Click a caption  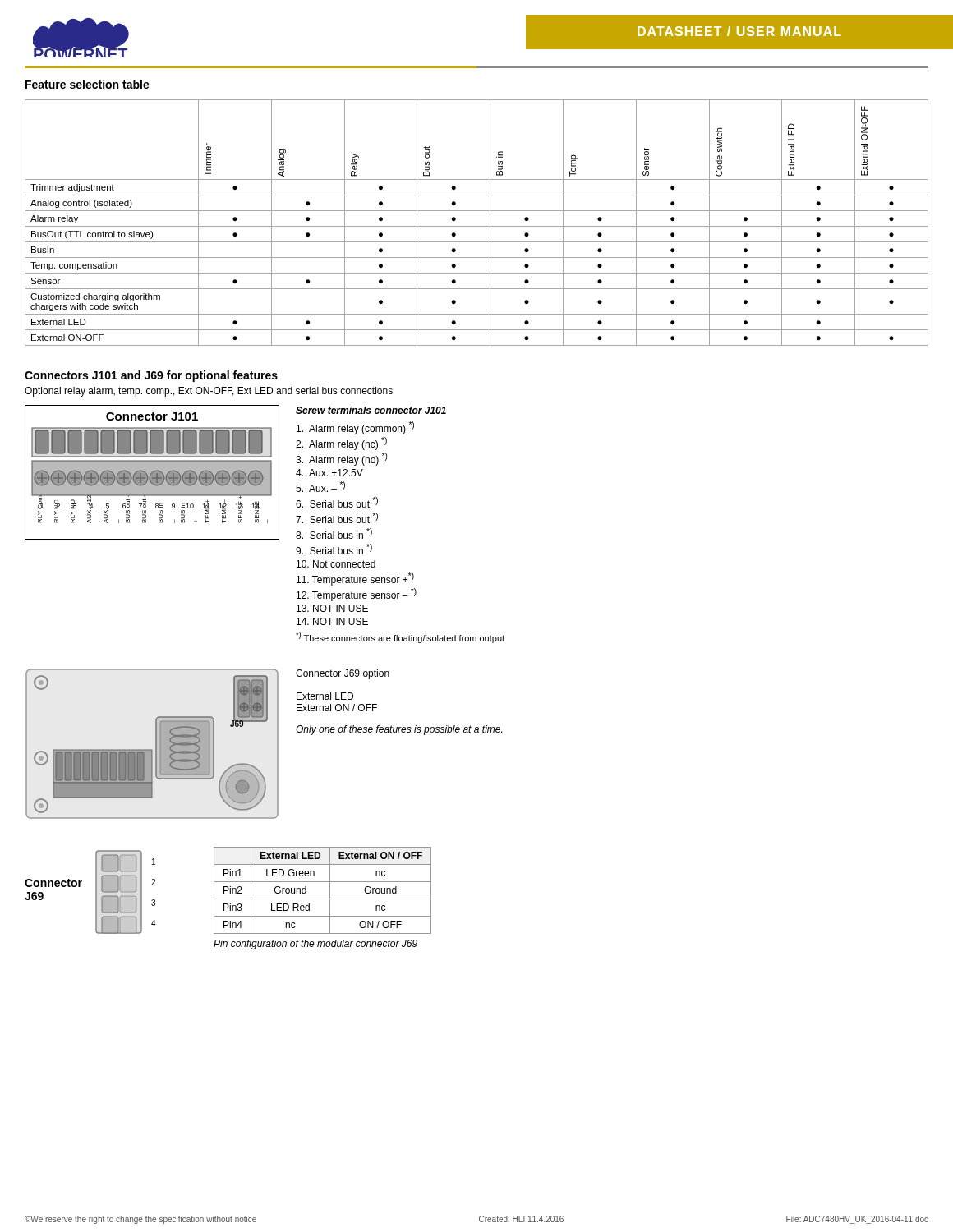pyautogui.click(x=316, y=943)
